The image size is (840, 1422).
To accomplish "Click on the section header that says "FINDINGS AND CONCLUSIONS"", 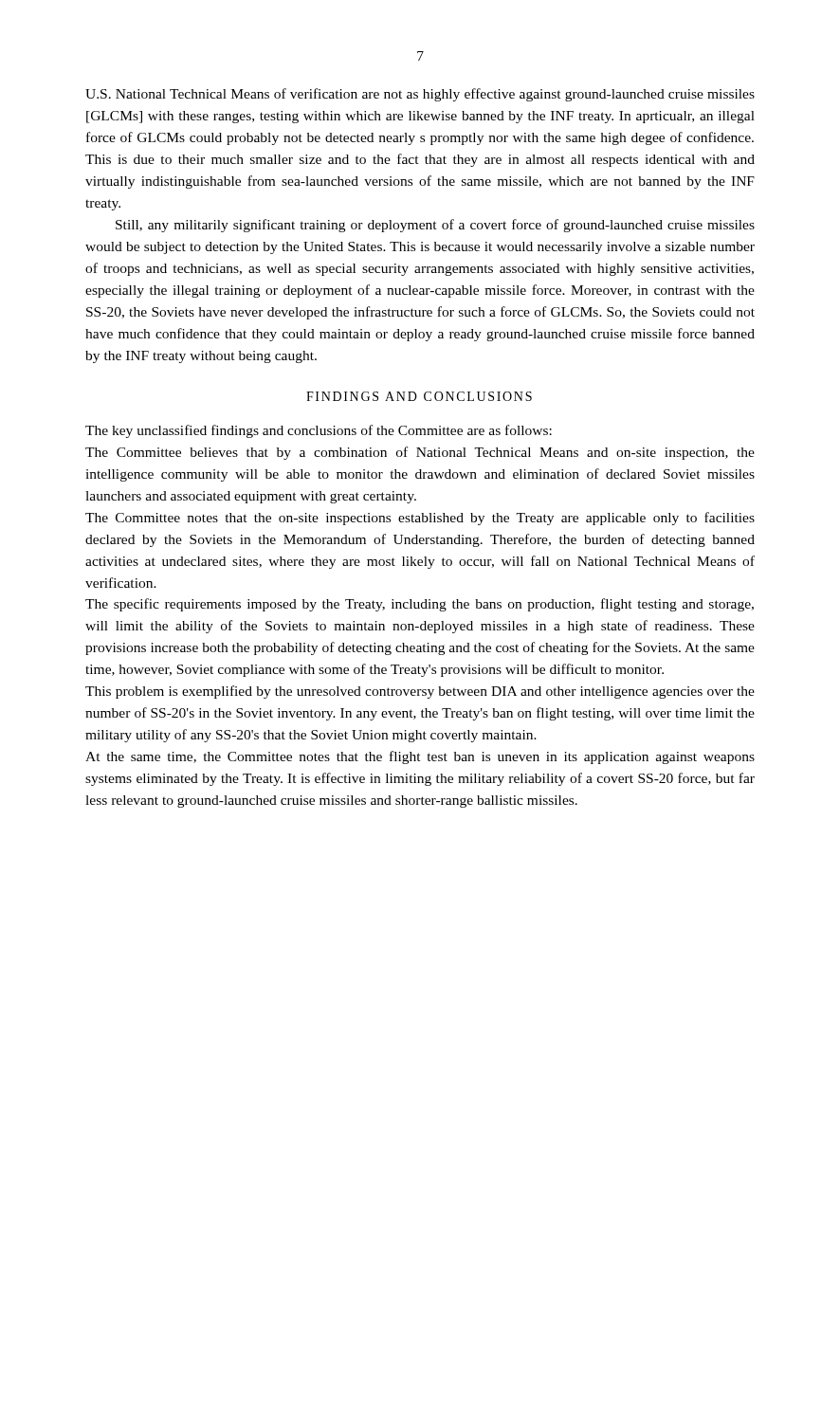I will 420,396.
